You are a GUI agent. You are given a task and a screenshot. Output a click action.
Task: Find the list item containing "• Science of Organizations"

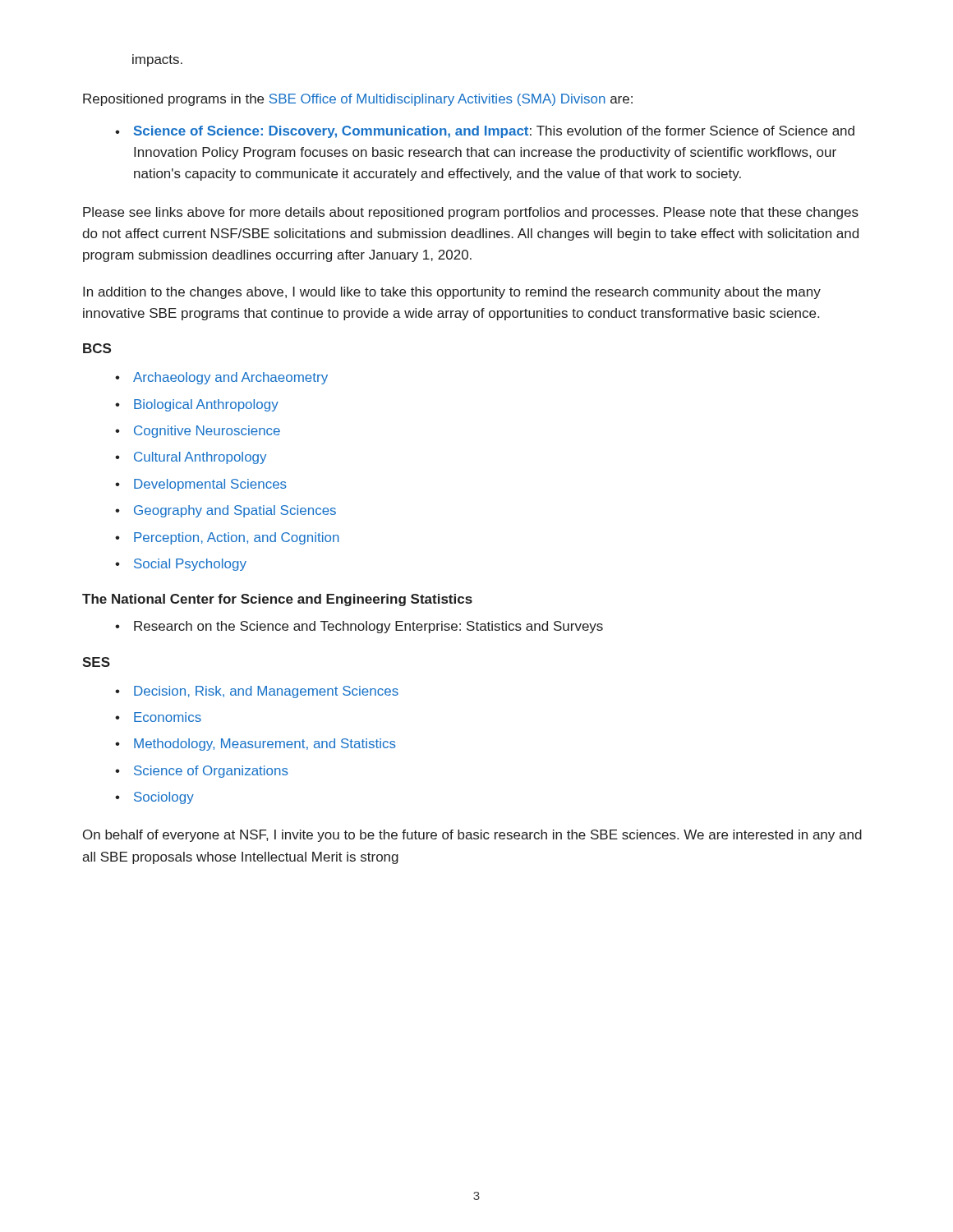coord(202,771)
